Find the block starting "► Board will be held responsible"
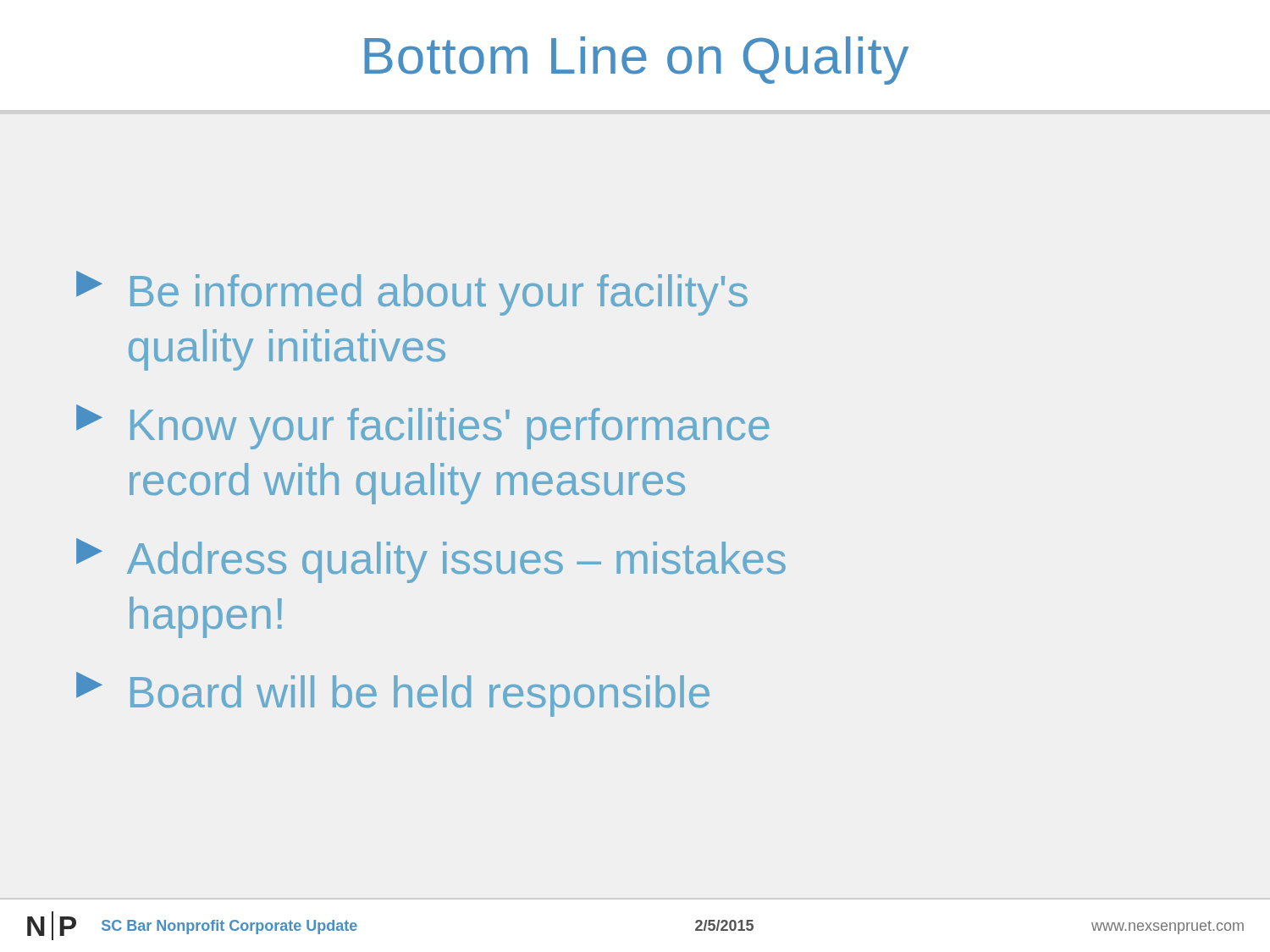The height and width of the screenshot is (952, 1270). point(390,692)
